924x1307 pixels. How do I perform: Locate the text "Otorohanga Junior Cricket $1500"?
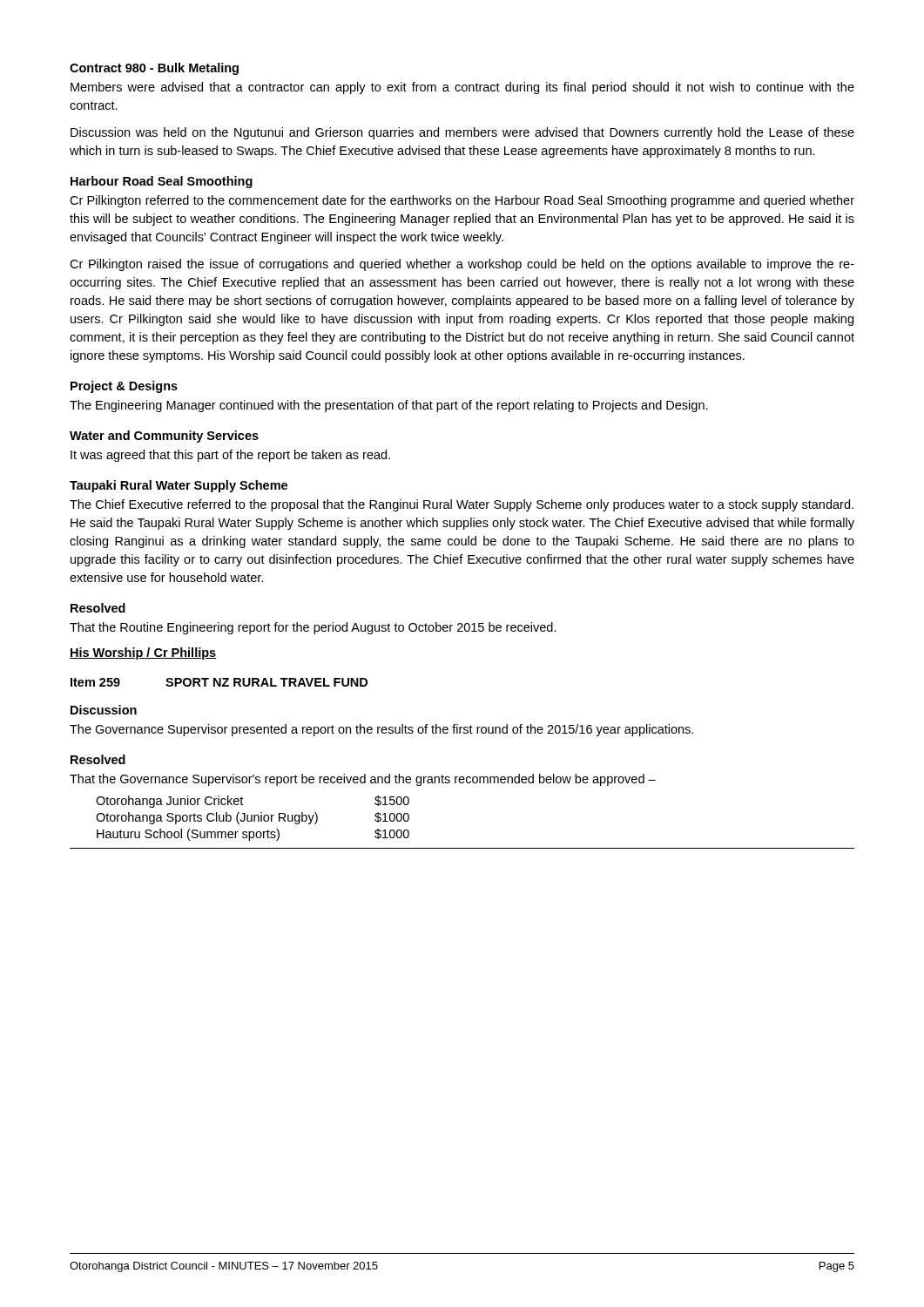point(170,801)
